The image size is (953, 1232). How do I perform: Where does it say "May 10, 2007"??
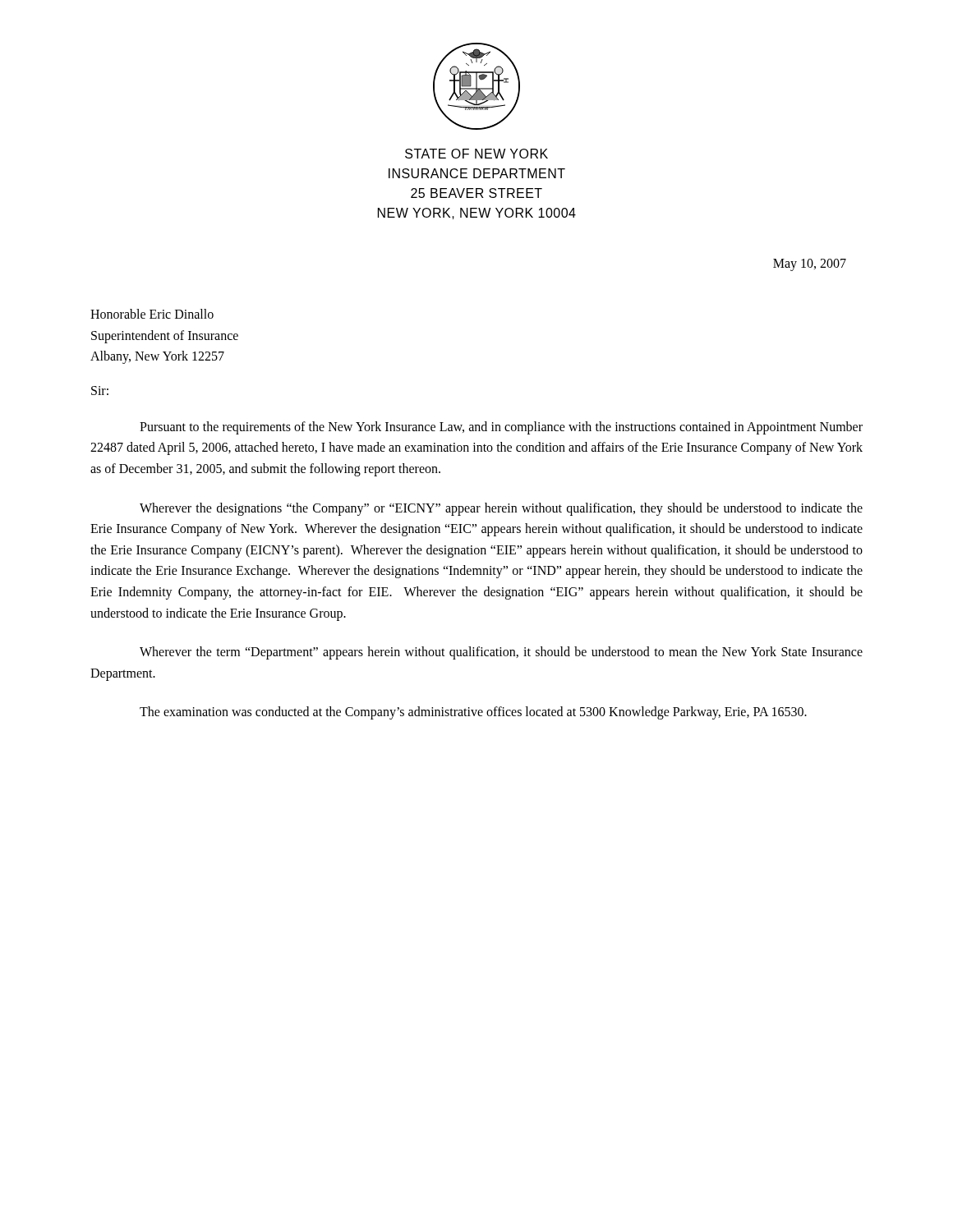click(x=809, y=263)
